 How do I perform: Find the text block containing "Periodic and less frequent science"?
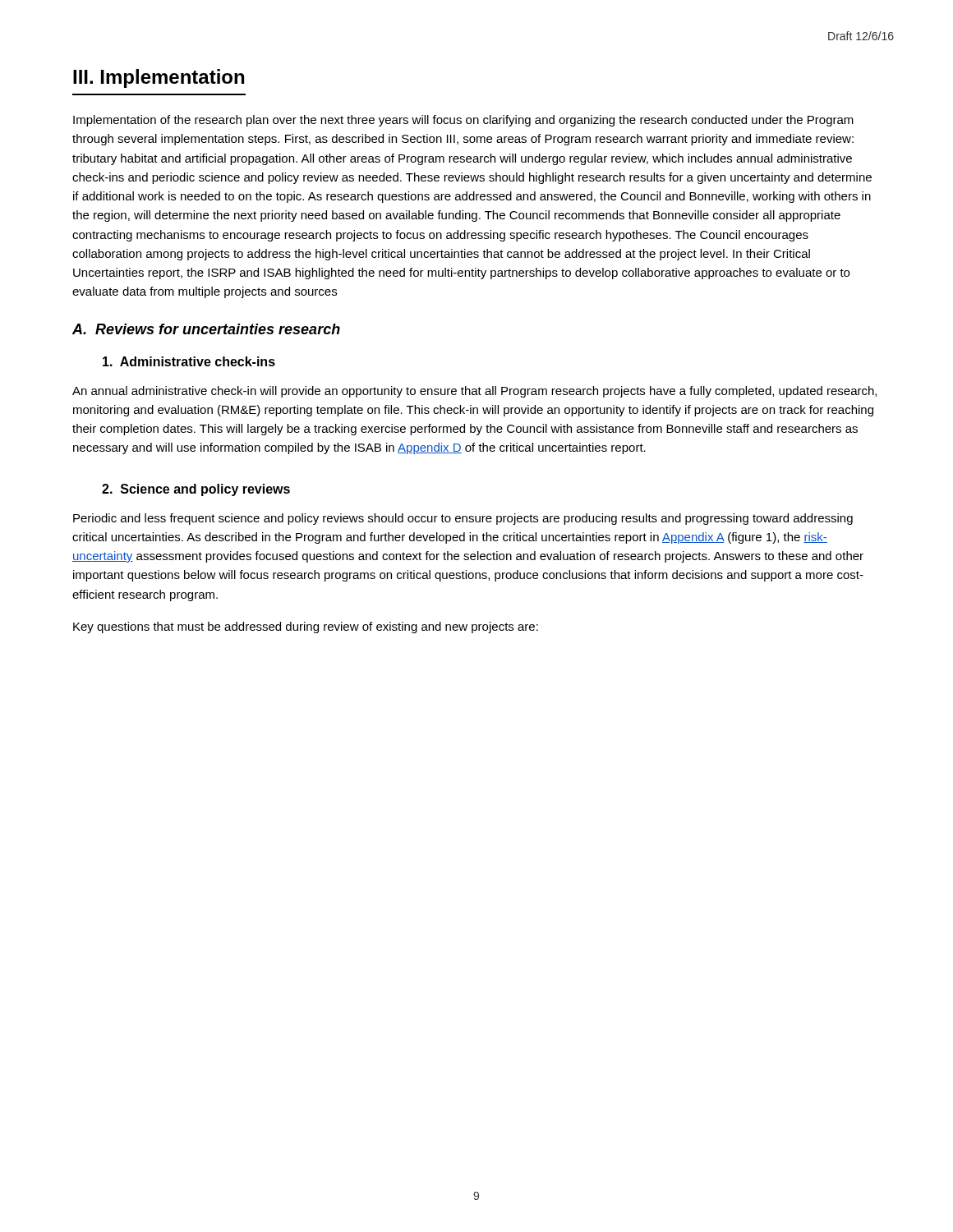pyautogui.click(x=468, y=556)
